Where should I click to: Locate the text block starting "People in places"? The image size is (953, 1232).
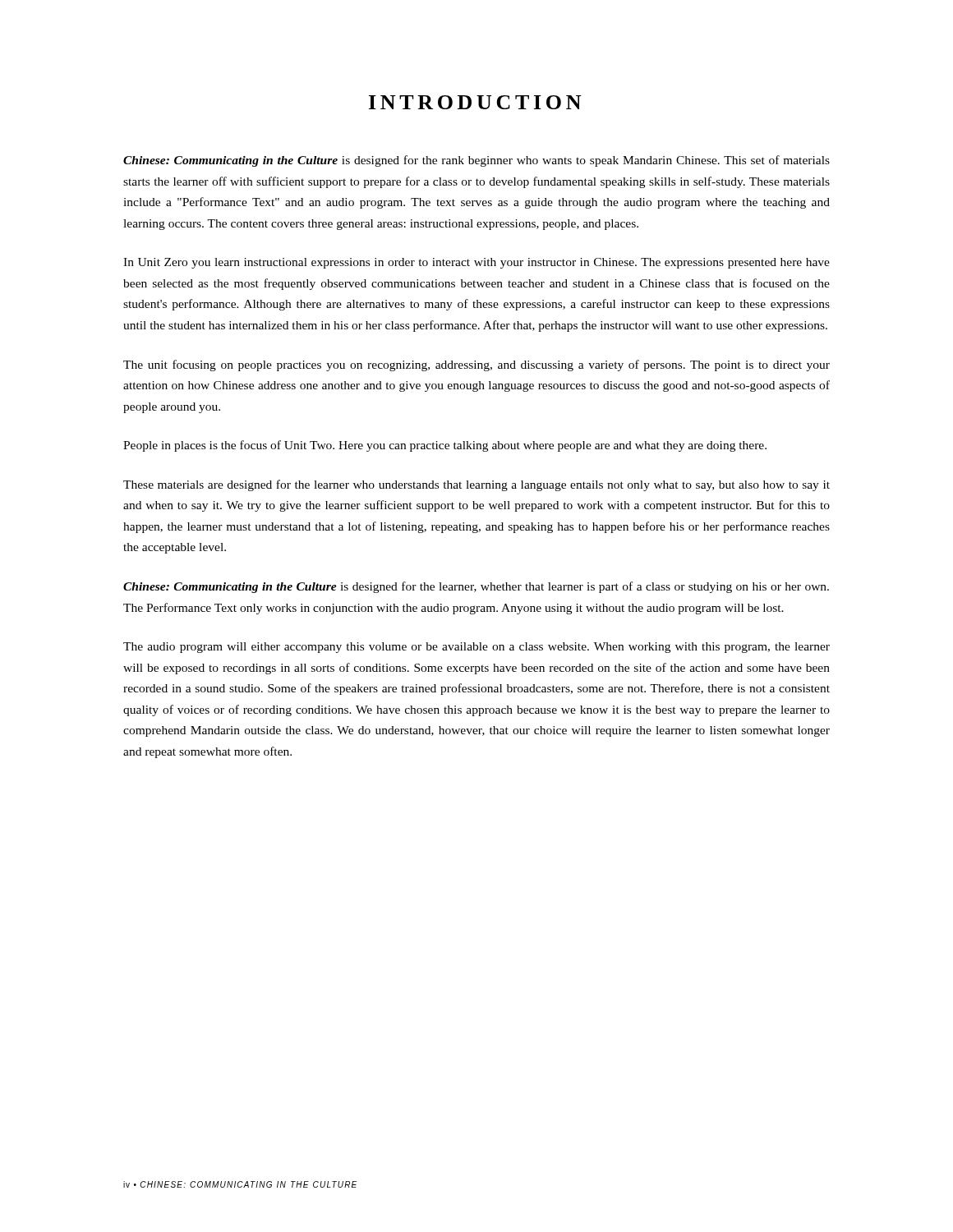click(x=476, y=445)
